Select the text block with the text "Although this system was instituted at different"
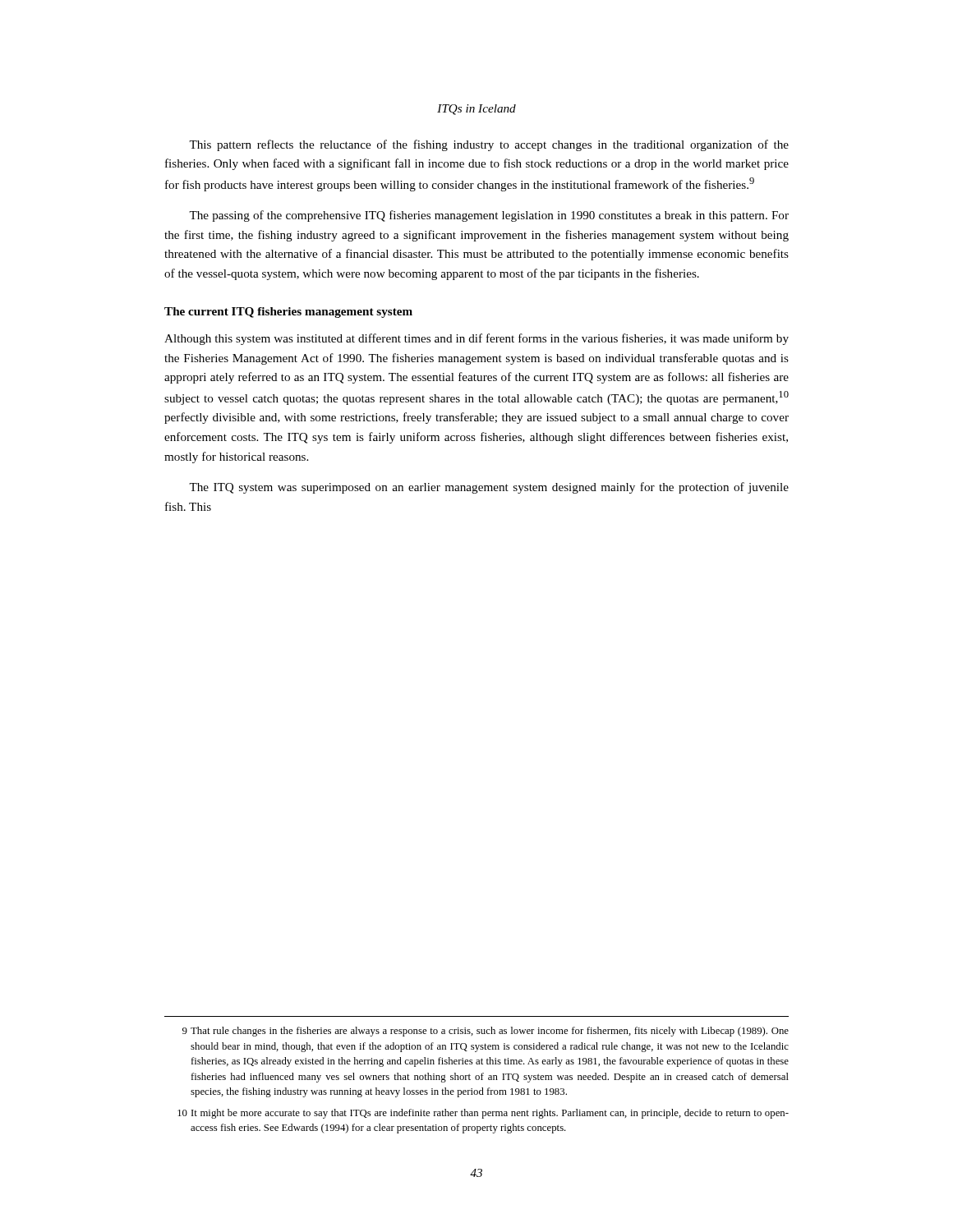Image resolution: width=953 pixels, height=1232 pixels. (x=476, y=397)
